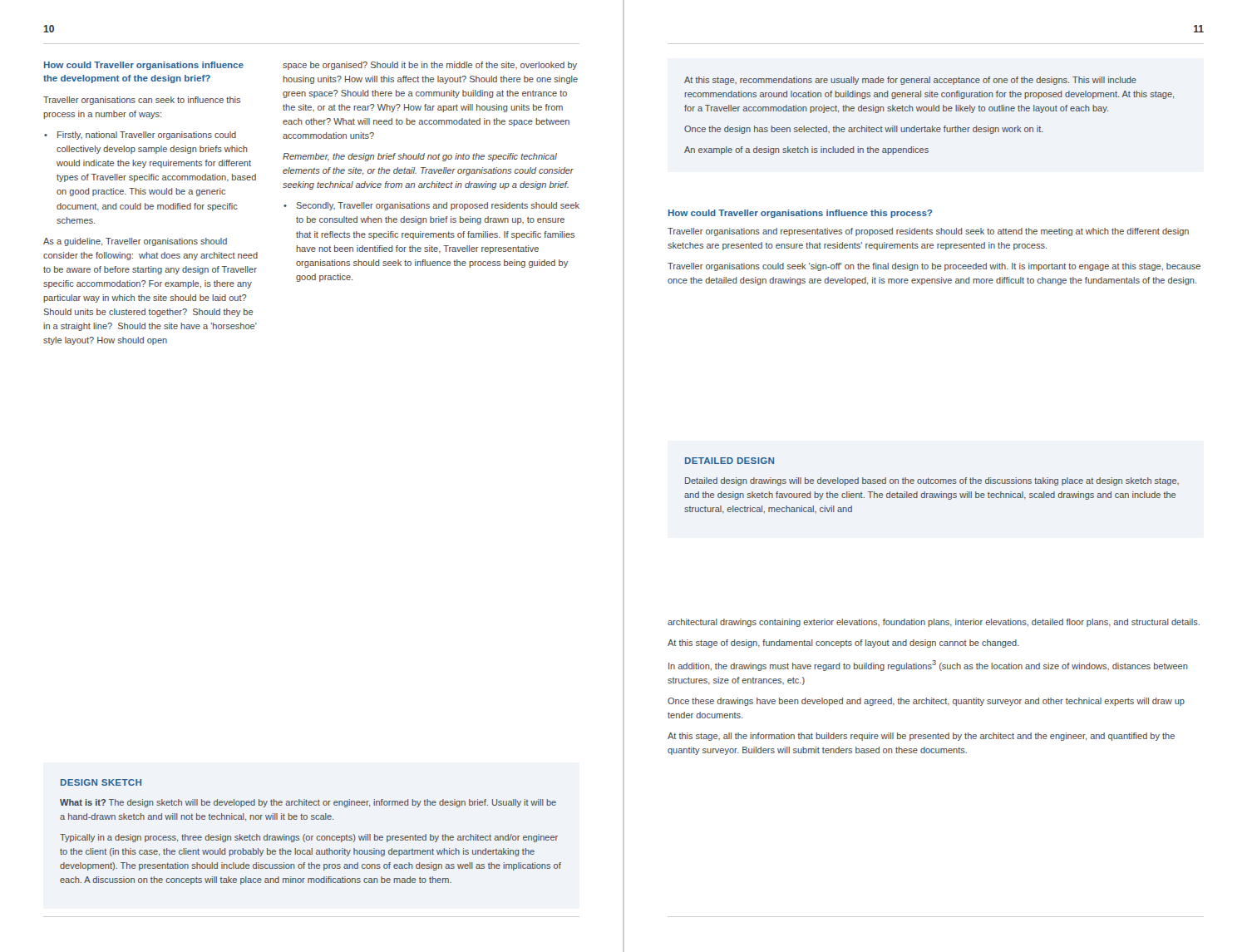
Task: Locate the block starting "Traveller organisations could seek 'sign-off' on"
Action: coord(936,274)
